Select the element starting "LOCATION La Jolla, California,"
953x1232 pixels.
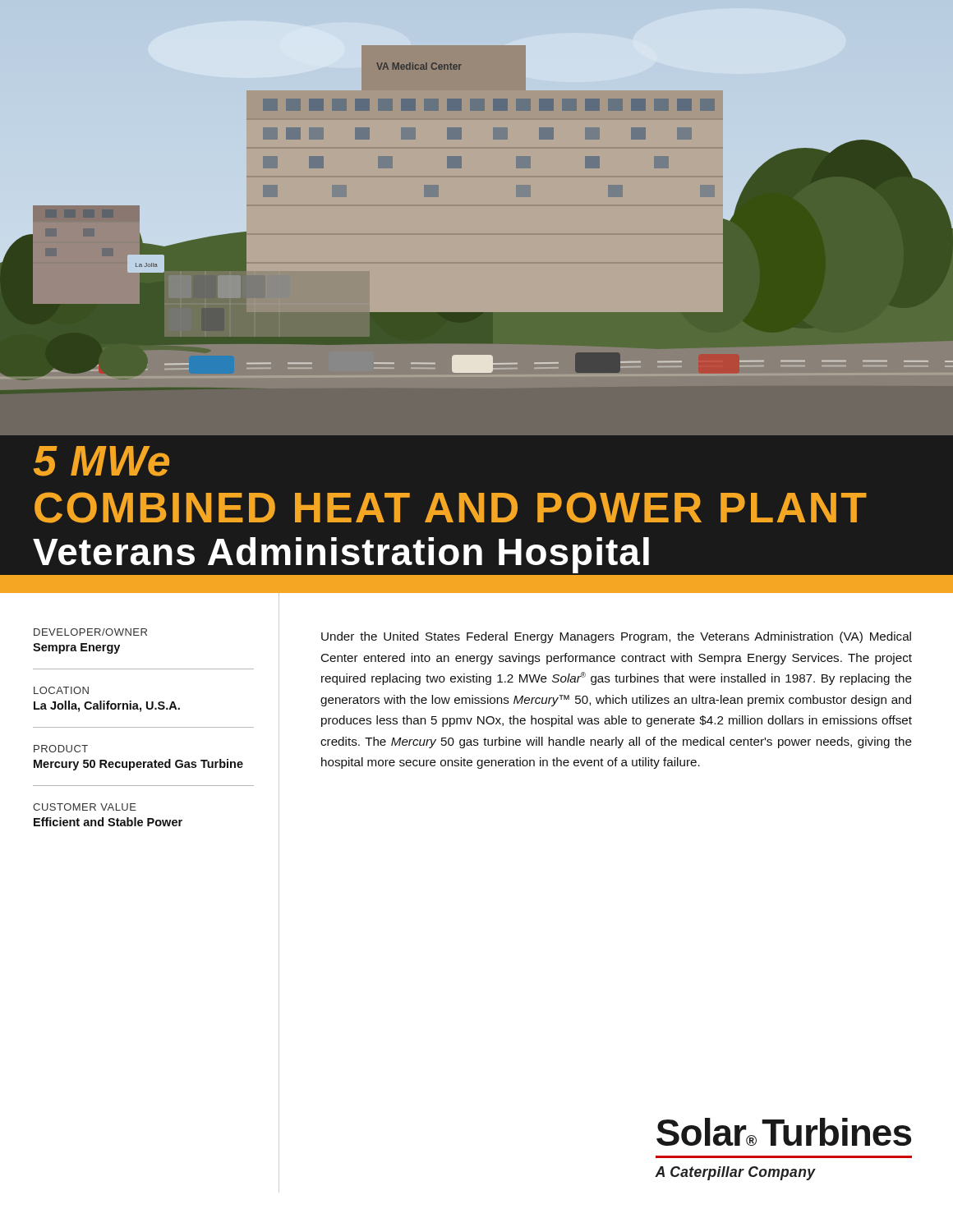point(143,698)
